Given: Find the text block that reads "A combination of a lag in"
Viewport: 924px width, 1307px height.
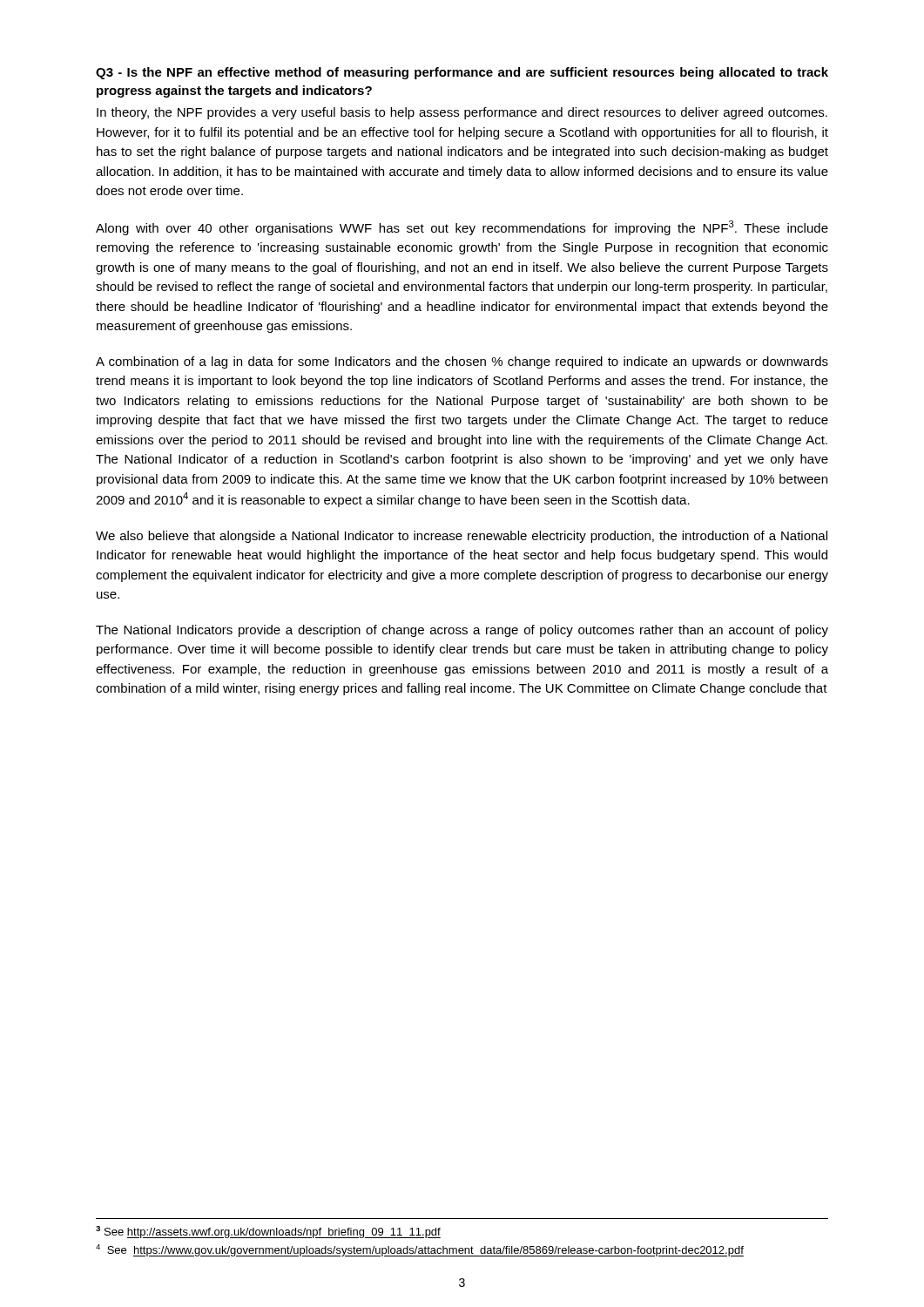Looking at the screenshot, I should tap(462, 430).
